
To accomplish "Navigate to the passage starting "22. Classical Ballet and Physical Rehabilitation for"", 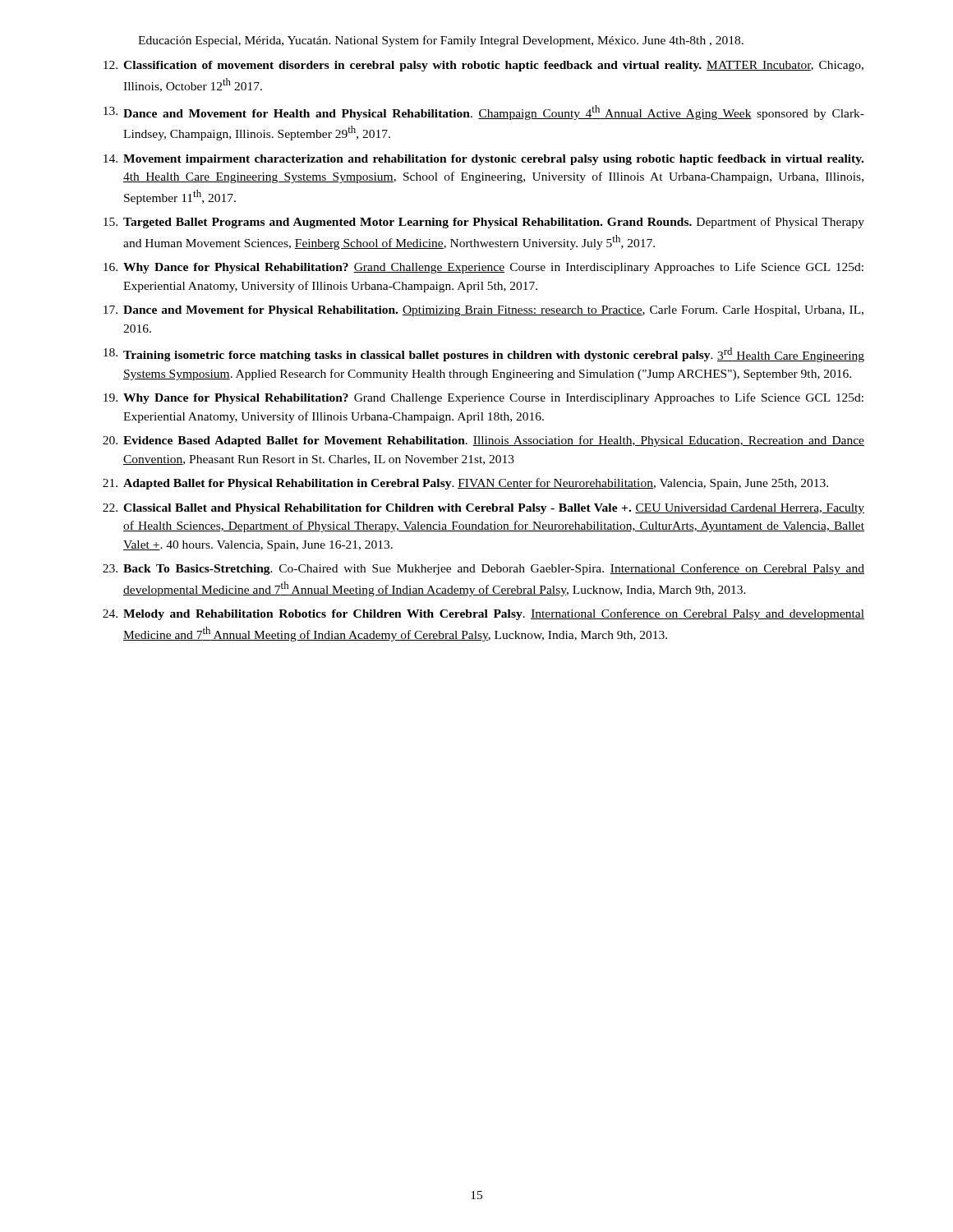I will (x=476, y=526).
